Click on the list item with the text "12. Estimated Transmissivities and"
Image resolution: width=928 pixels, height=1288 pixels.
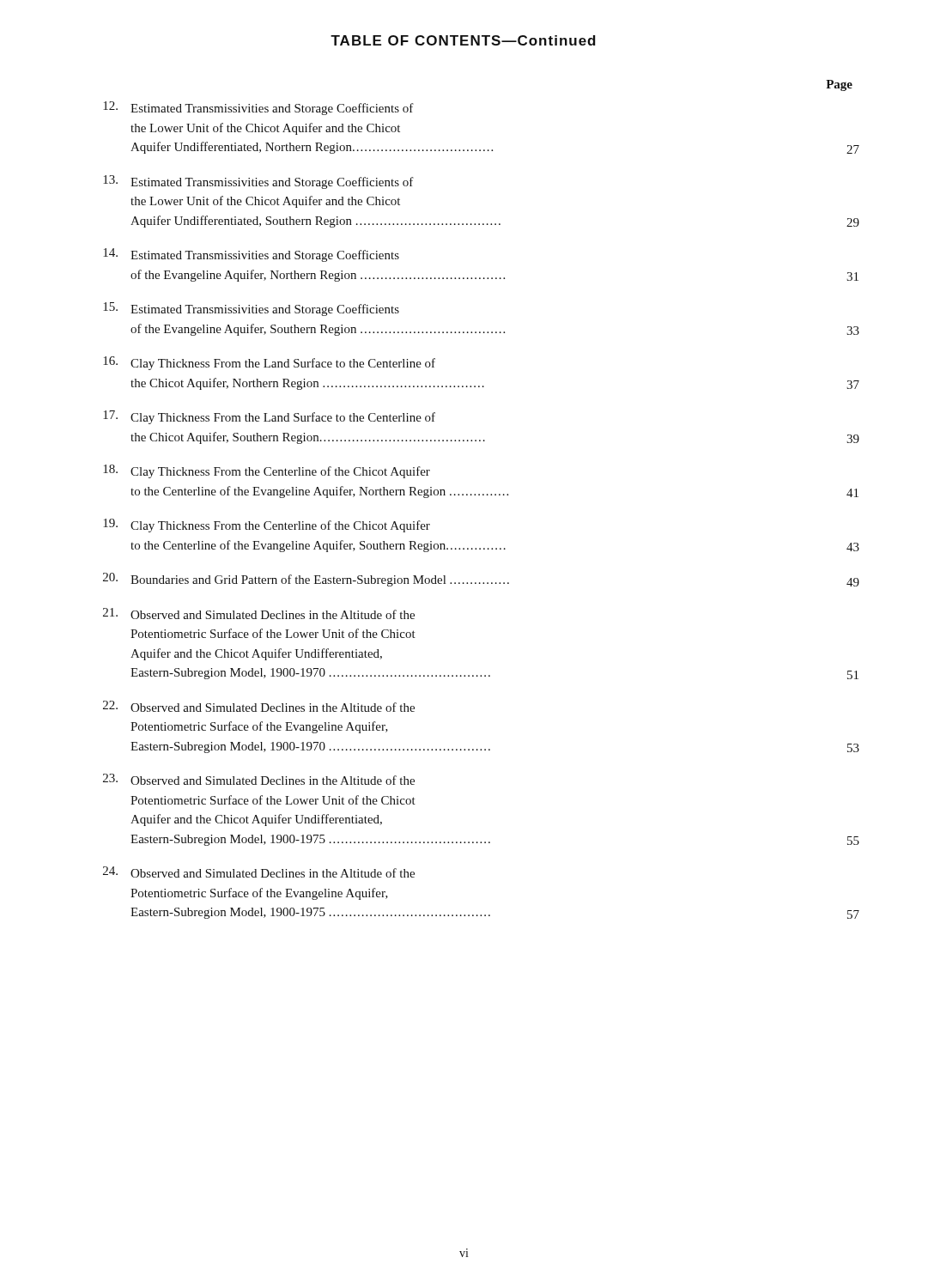[x=258, y=108]
